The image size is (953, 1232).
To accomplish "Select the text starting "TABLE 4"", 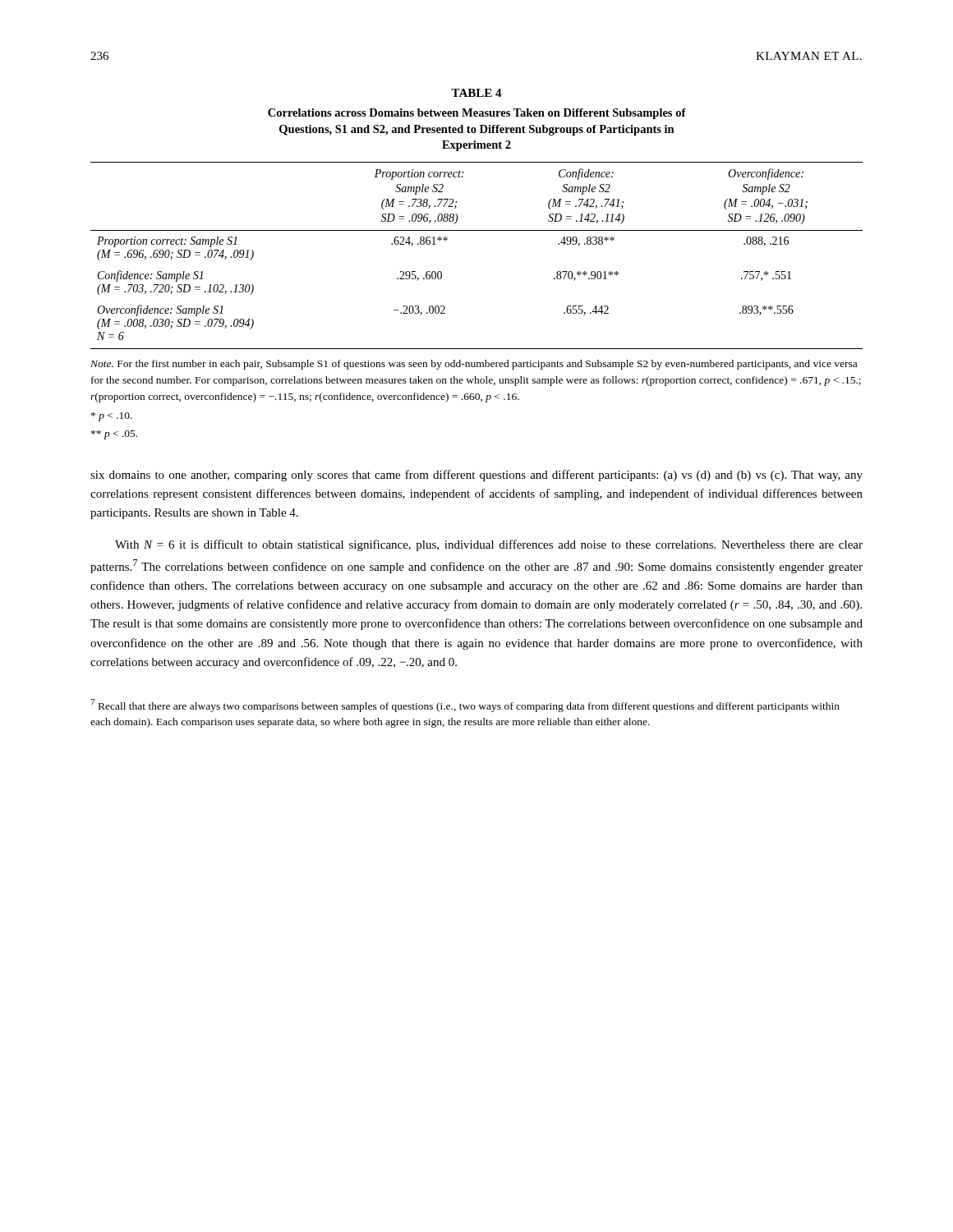I will pyautogui.click(x=476, y=93).
